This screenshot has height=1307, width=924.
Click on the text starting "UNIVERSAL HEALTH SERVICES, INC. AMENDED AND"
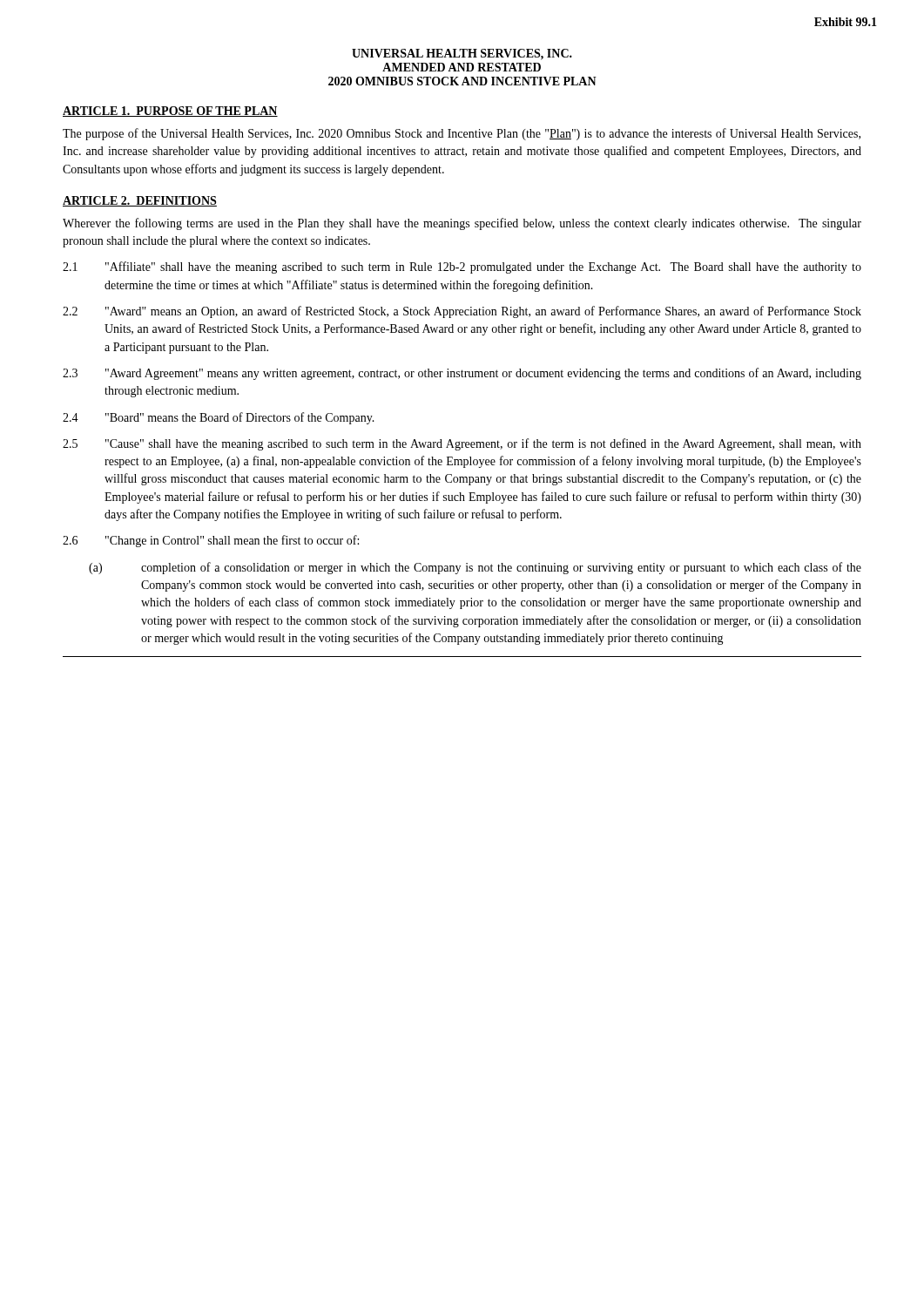coord(462,68)
